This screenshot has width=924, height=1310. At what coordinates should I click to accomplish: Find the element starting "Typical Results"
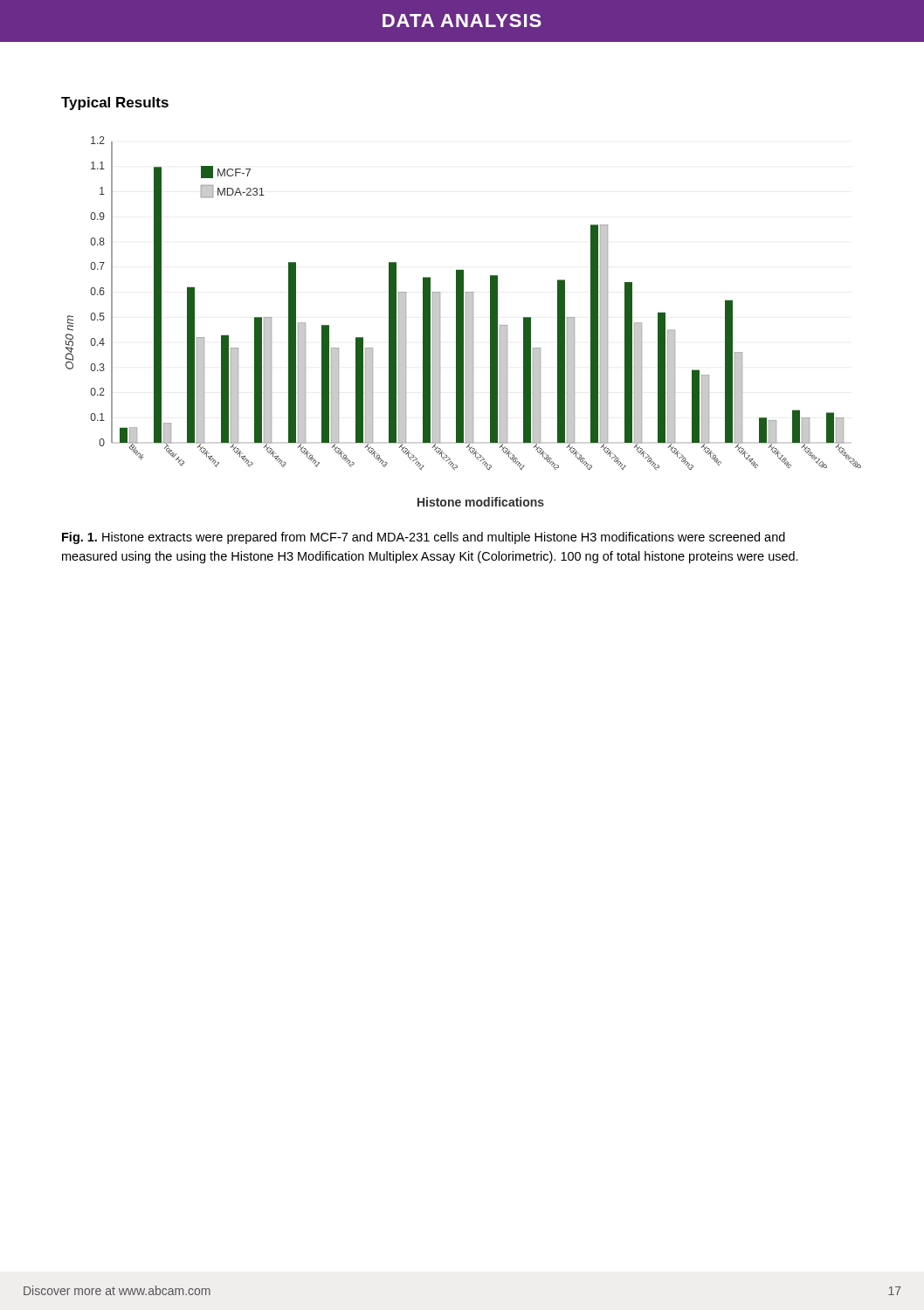[115, 103]
